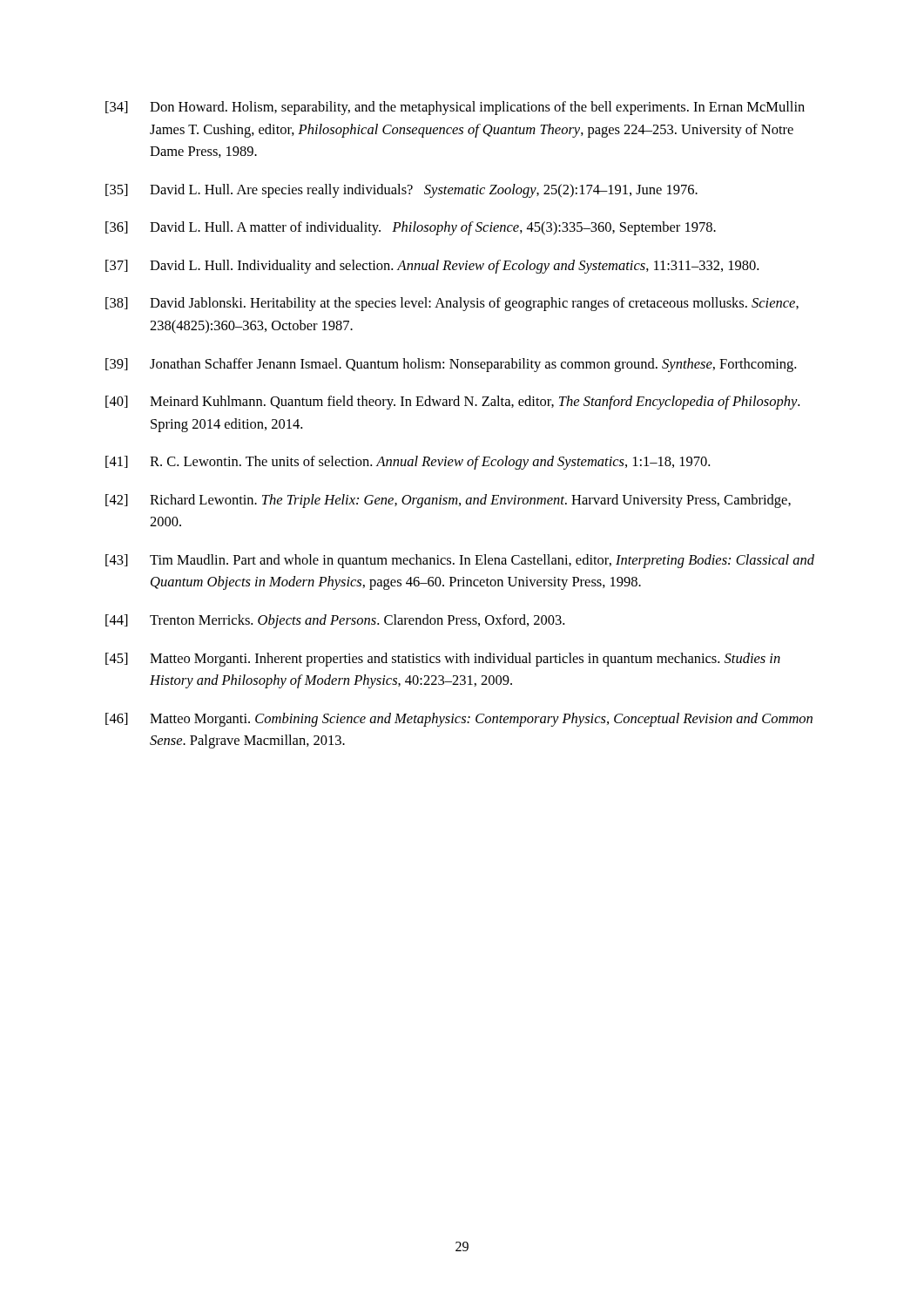The height and width of the screenshot is (1307, 924).
Task: Locate the list item with the text "[44] Trenton Merricks."
Action: click(x=462, y=620)
